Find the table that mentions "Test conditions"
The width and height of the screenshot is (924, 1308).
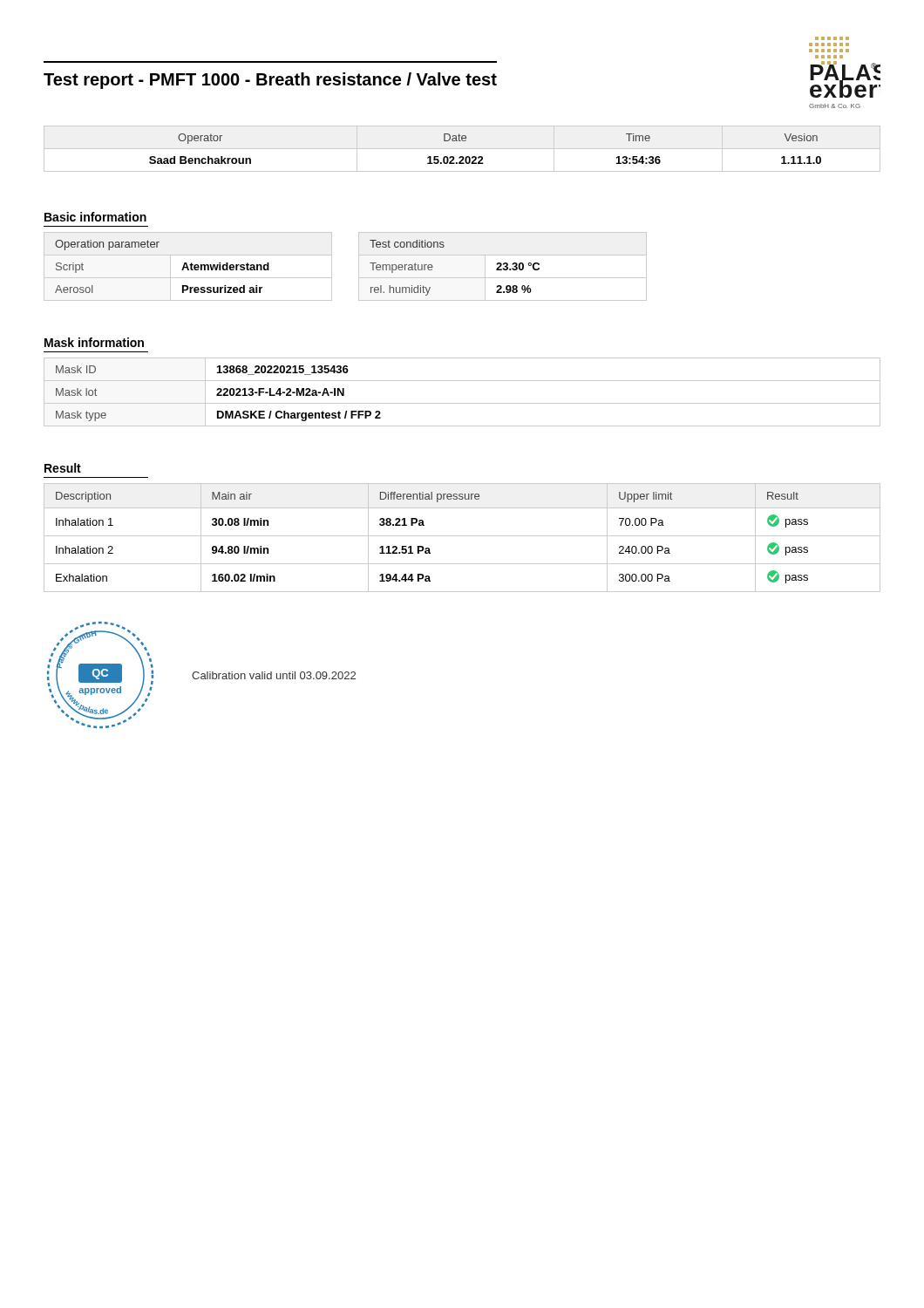coord(503,266)
